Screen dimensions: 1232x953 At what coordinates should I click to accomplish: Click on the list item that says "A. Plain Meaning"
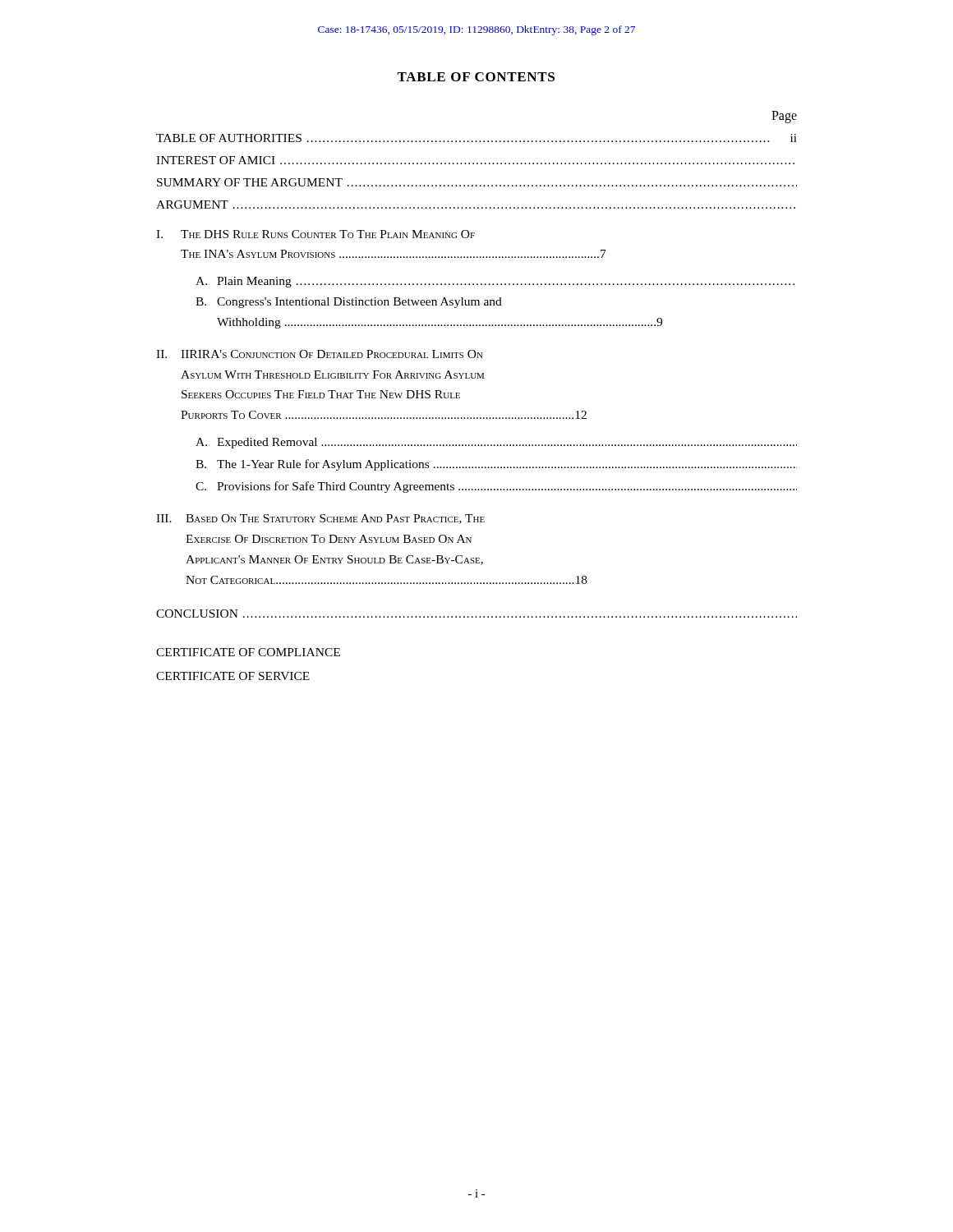(x=496, y=281)
